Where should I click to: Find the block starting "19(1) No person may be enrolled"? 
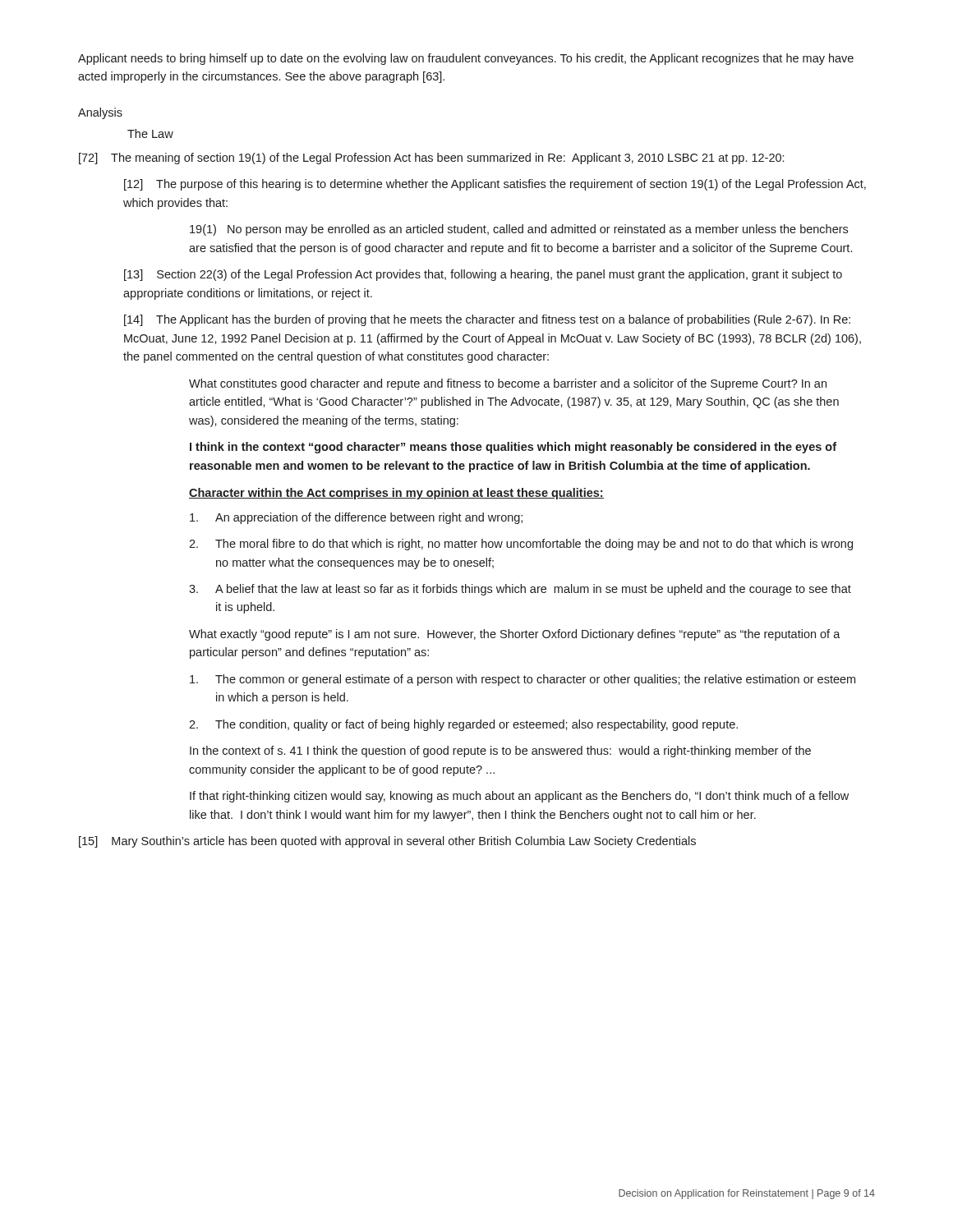521,239
